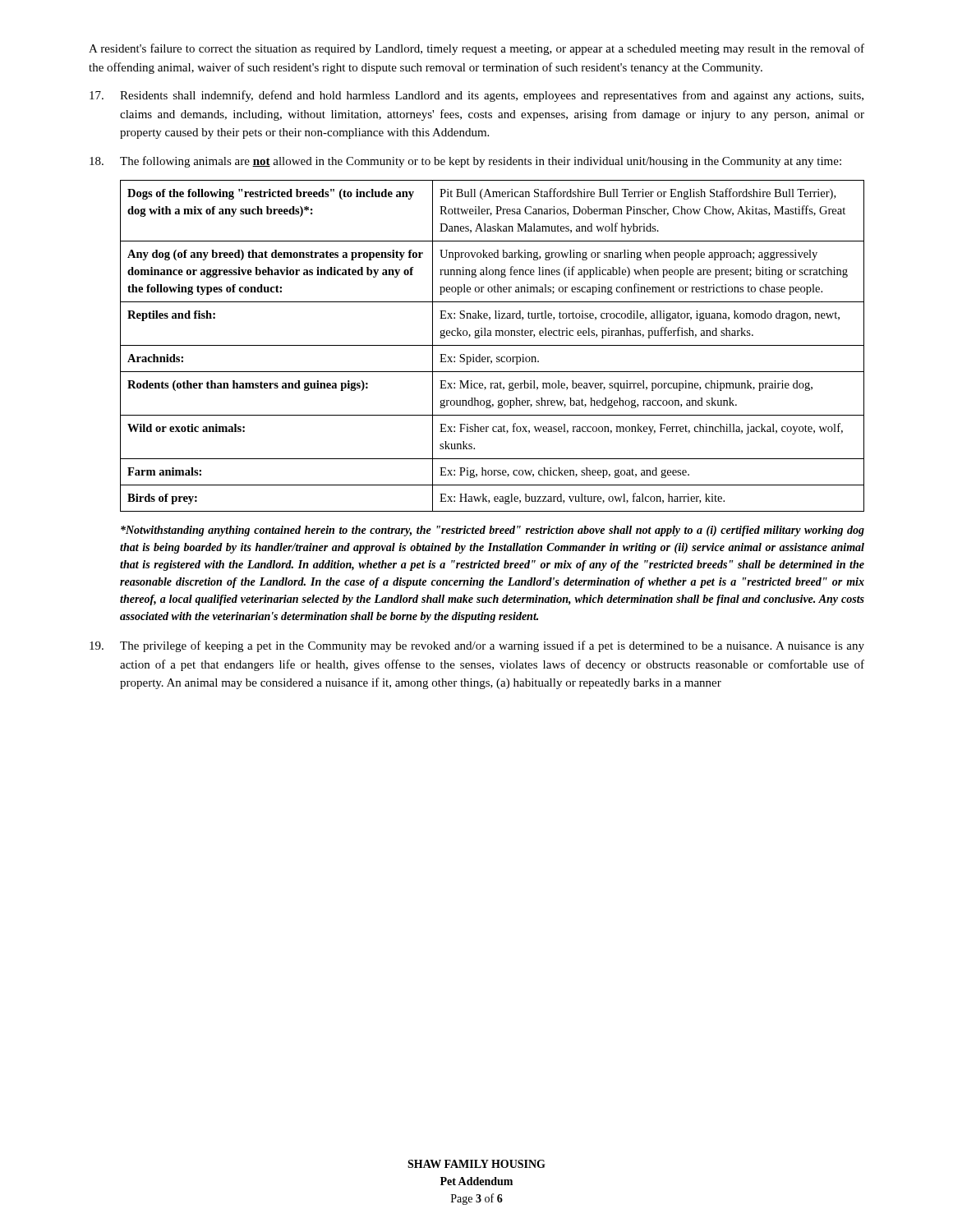Locate the list item that reads "17. Residents shall indemnify, defend and"

476,114
